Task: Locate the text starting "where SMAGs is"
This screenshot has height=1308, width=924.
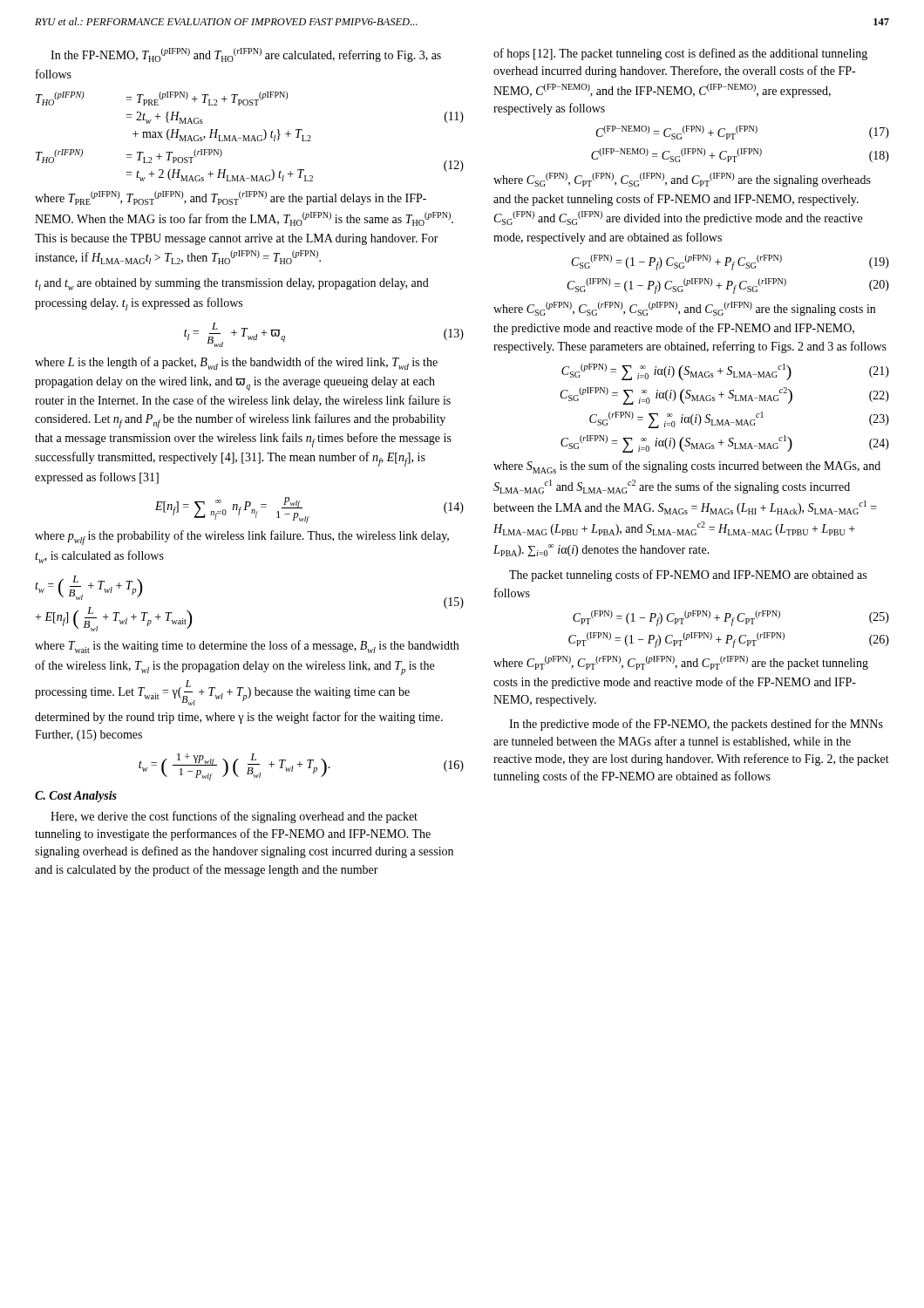Action: tap(691, 509)
